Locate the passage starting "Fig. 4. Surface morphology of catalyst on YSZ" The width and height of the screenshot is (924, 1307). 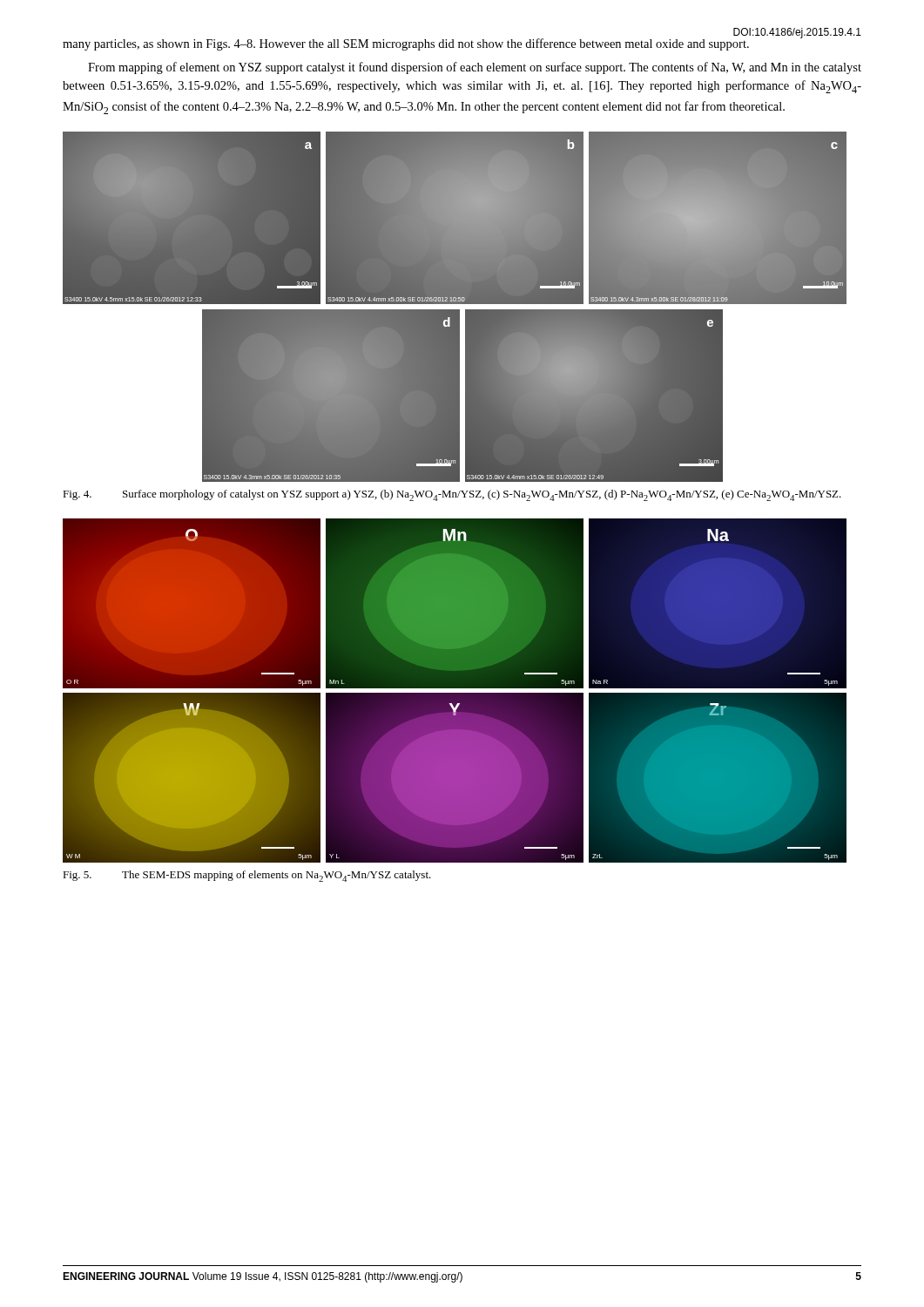tap(452, 495)
